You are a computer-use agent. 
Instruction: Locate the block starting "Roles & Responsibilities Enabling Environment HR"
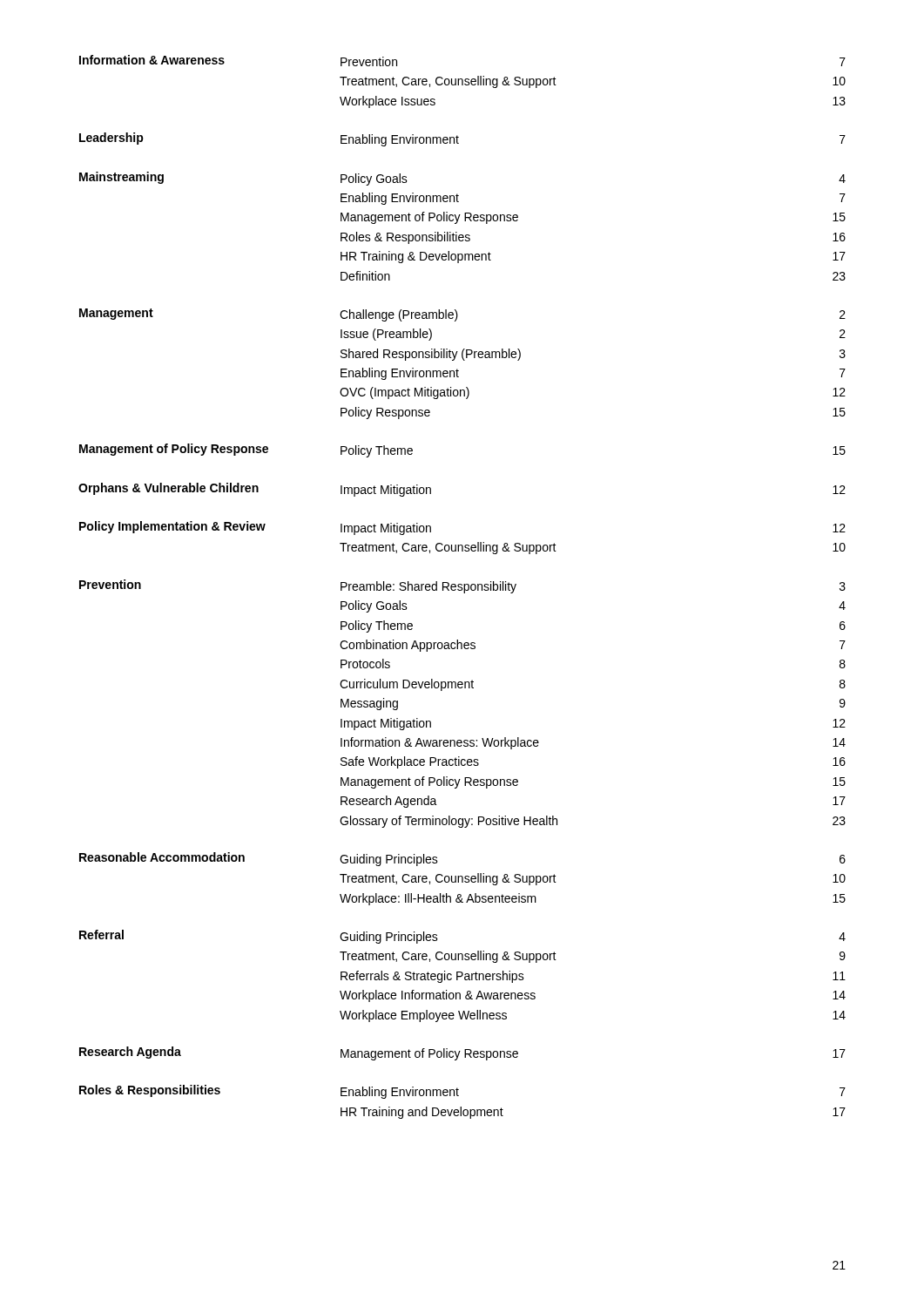click(x=462, y=1102)
